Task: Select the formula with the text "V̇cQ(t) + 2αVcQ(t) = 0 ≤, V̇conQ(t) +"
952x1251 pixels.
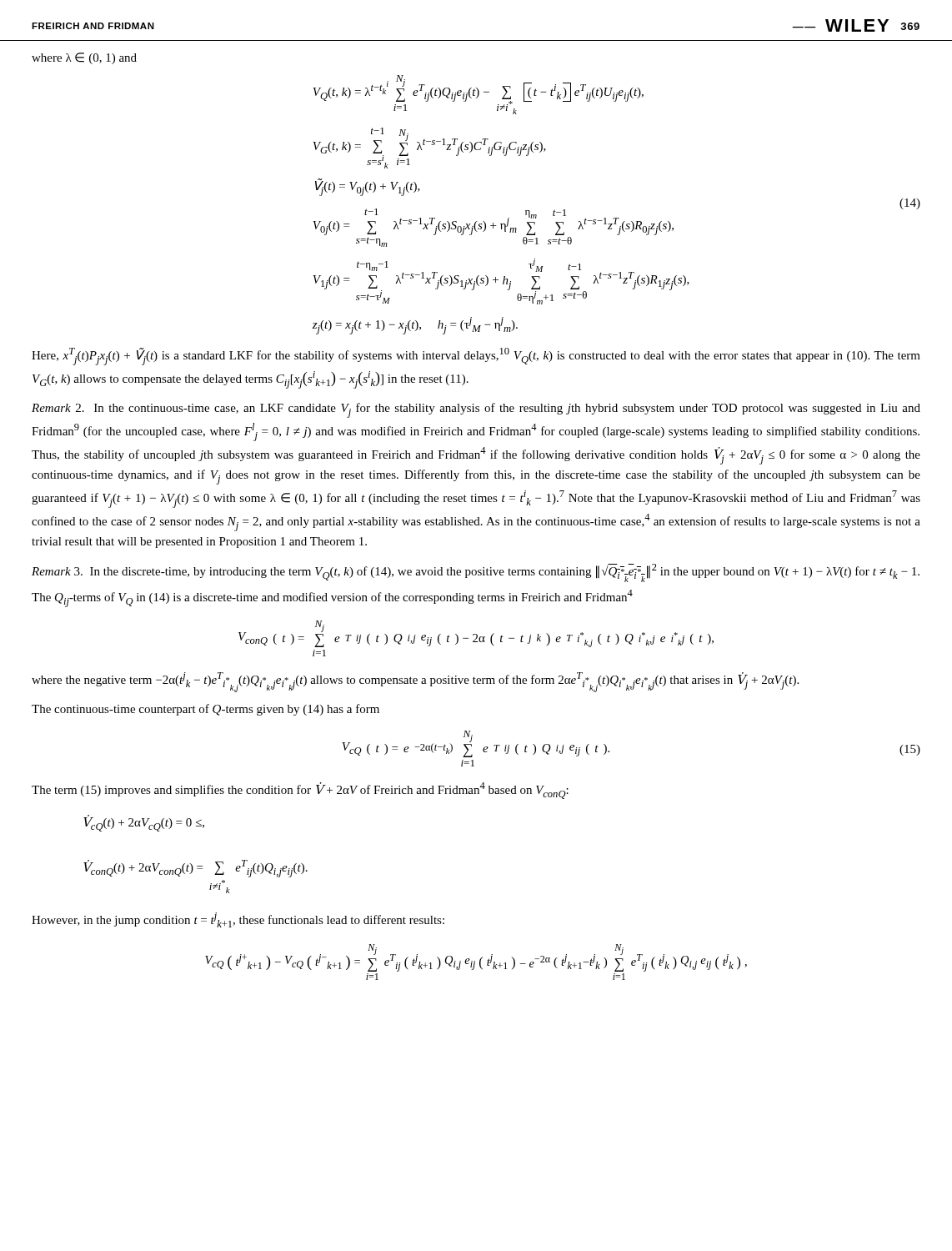Action: (144, 823)
